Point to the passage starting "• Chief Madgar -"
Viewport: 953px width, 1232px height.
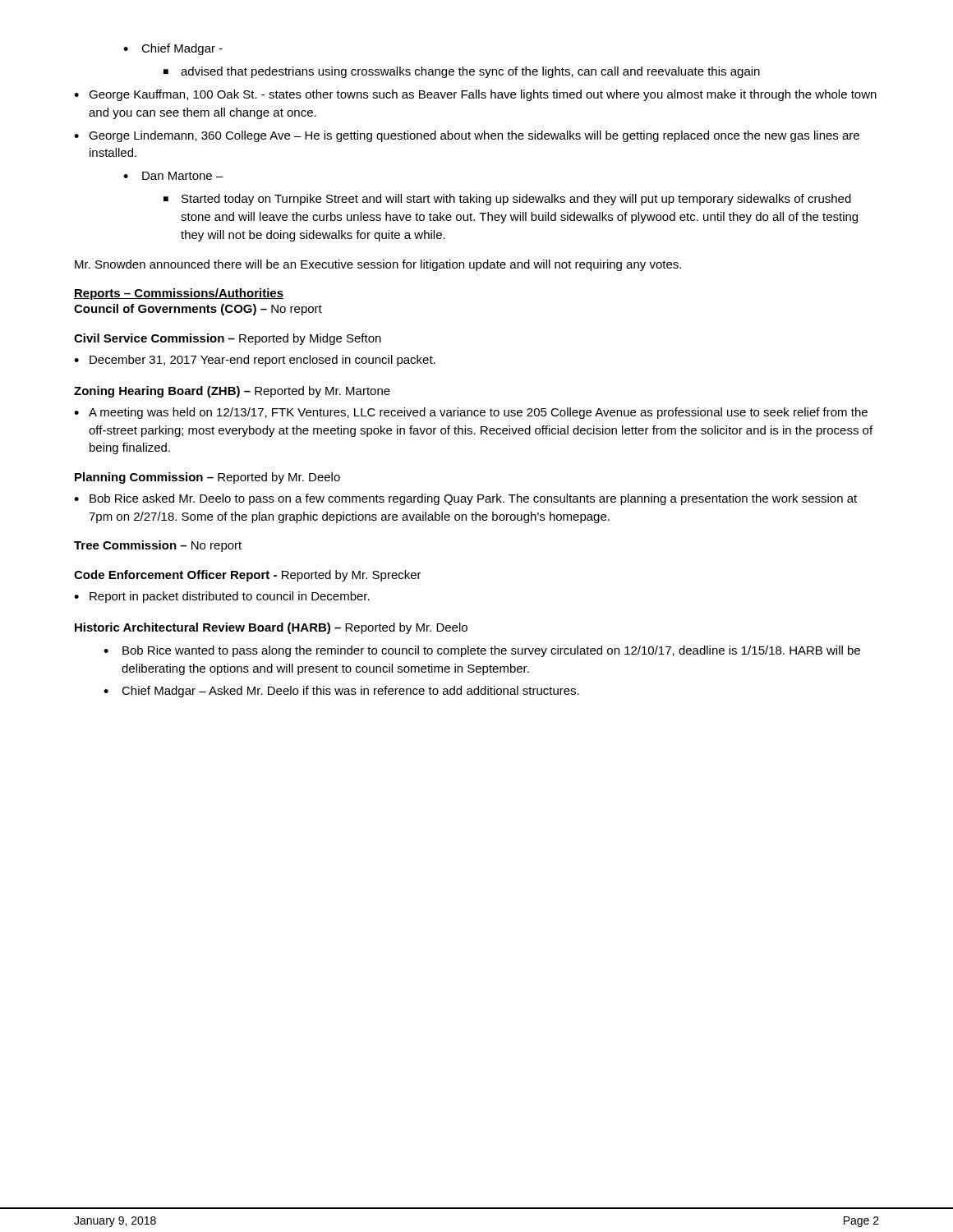point(173,49)
